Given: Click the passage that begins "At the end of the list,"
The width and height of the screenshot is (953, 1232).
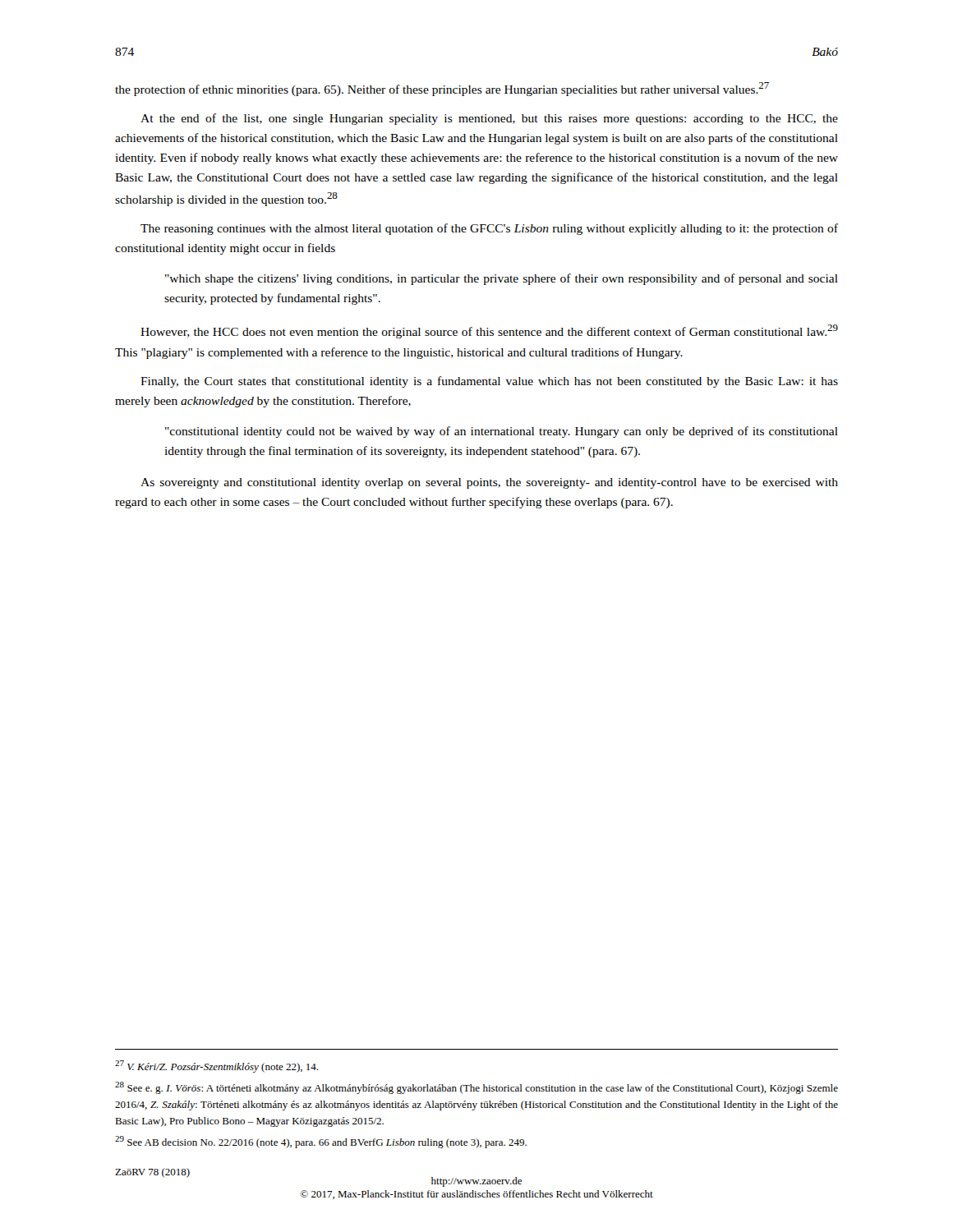Looking at the screenshot, I should [x=476, y=159].
